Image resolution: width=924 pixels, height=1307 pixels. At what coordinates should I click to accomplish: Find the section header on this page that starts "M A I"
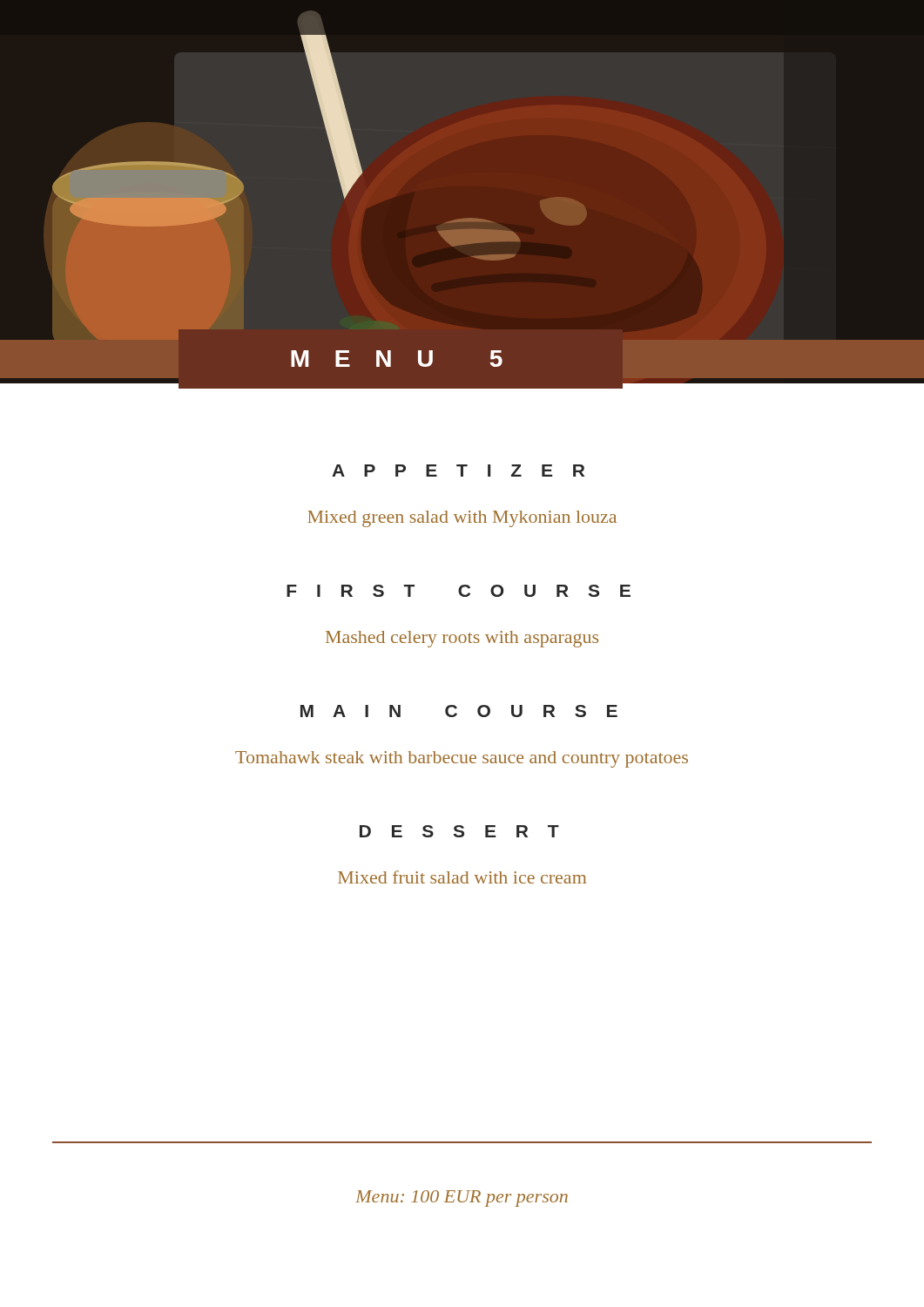click(462, 711)
